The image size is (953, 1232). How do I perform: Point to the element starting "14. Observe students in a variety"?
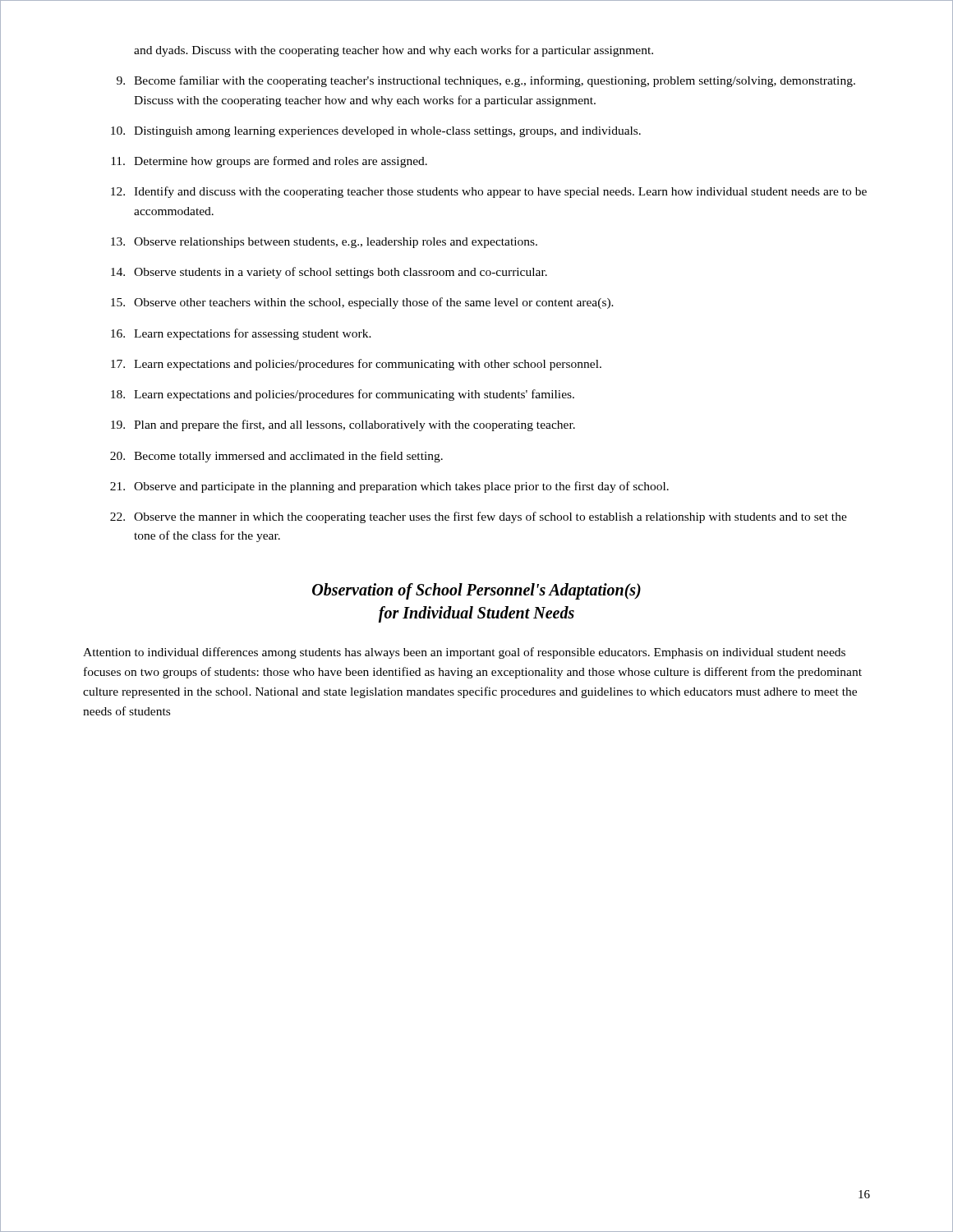tap(476, 272)
